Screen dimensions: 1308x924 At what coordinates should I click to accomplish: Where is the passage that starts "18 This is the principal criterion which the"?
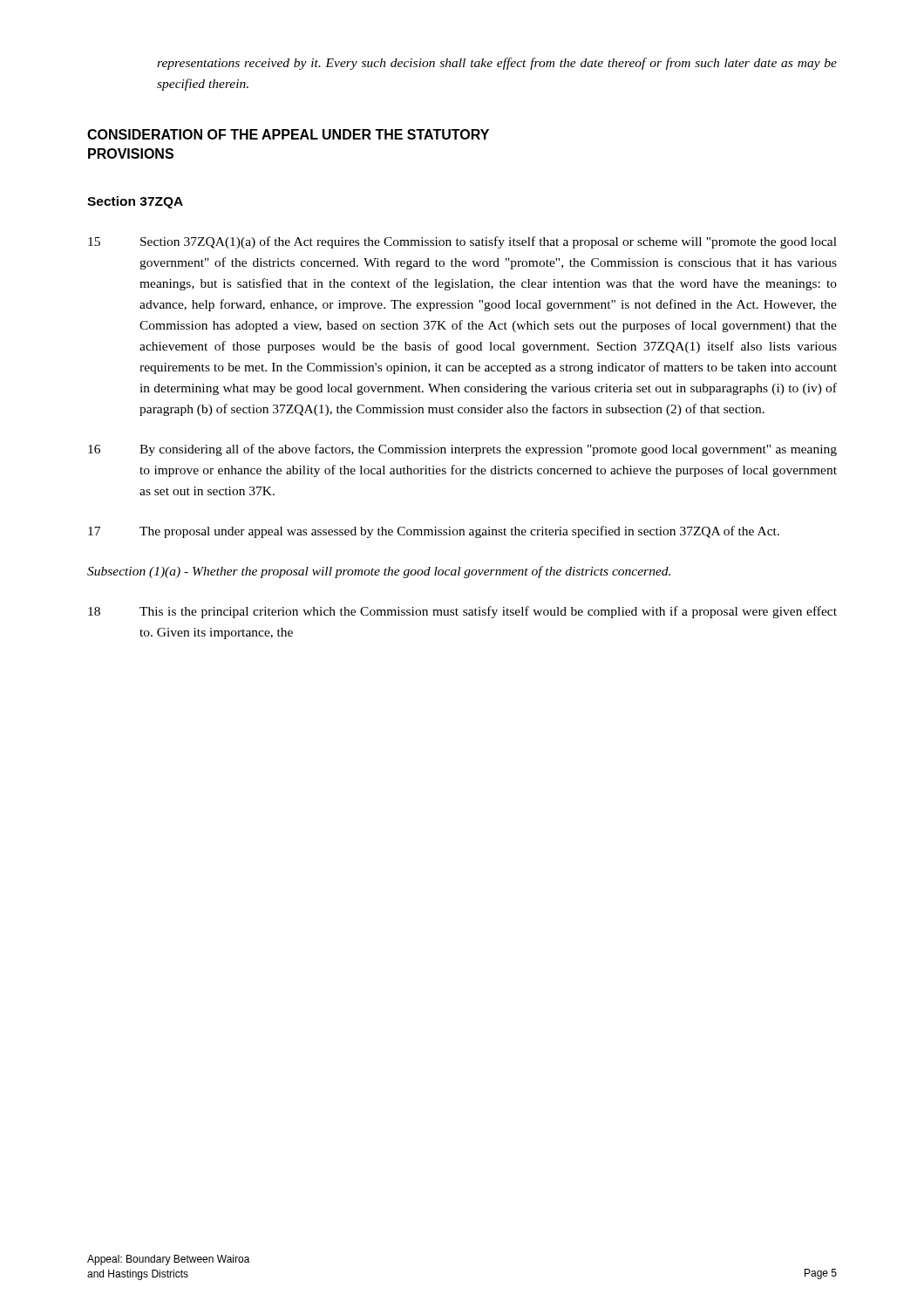tap(462, 622)
